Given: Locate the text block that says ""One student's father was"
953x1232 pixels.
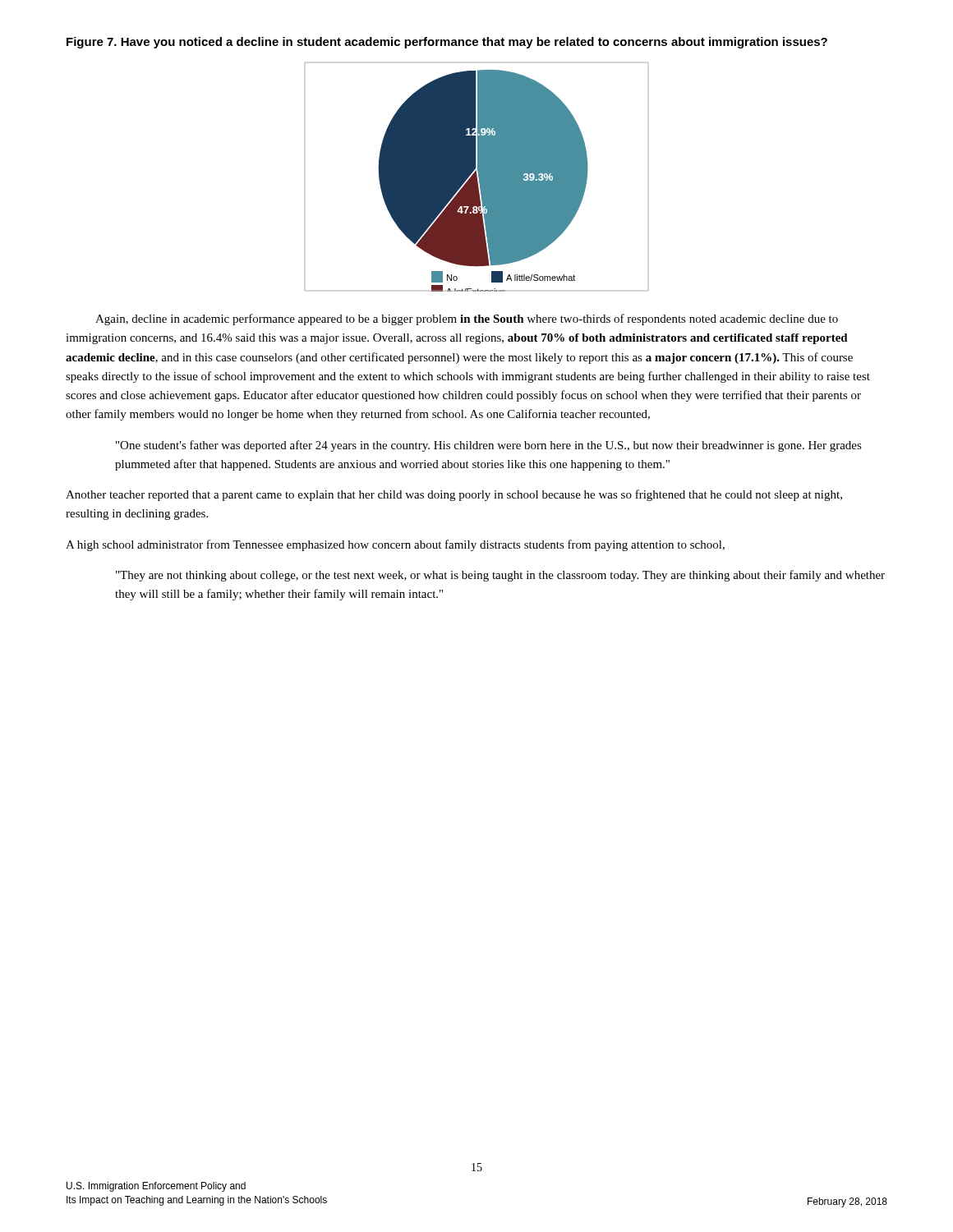Looking at the screenshot, I should (488, 454).
